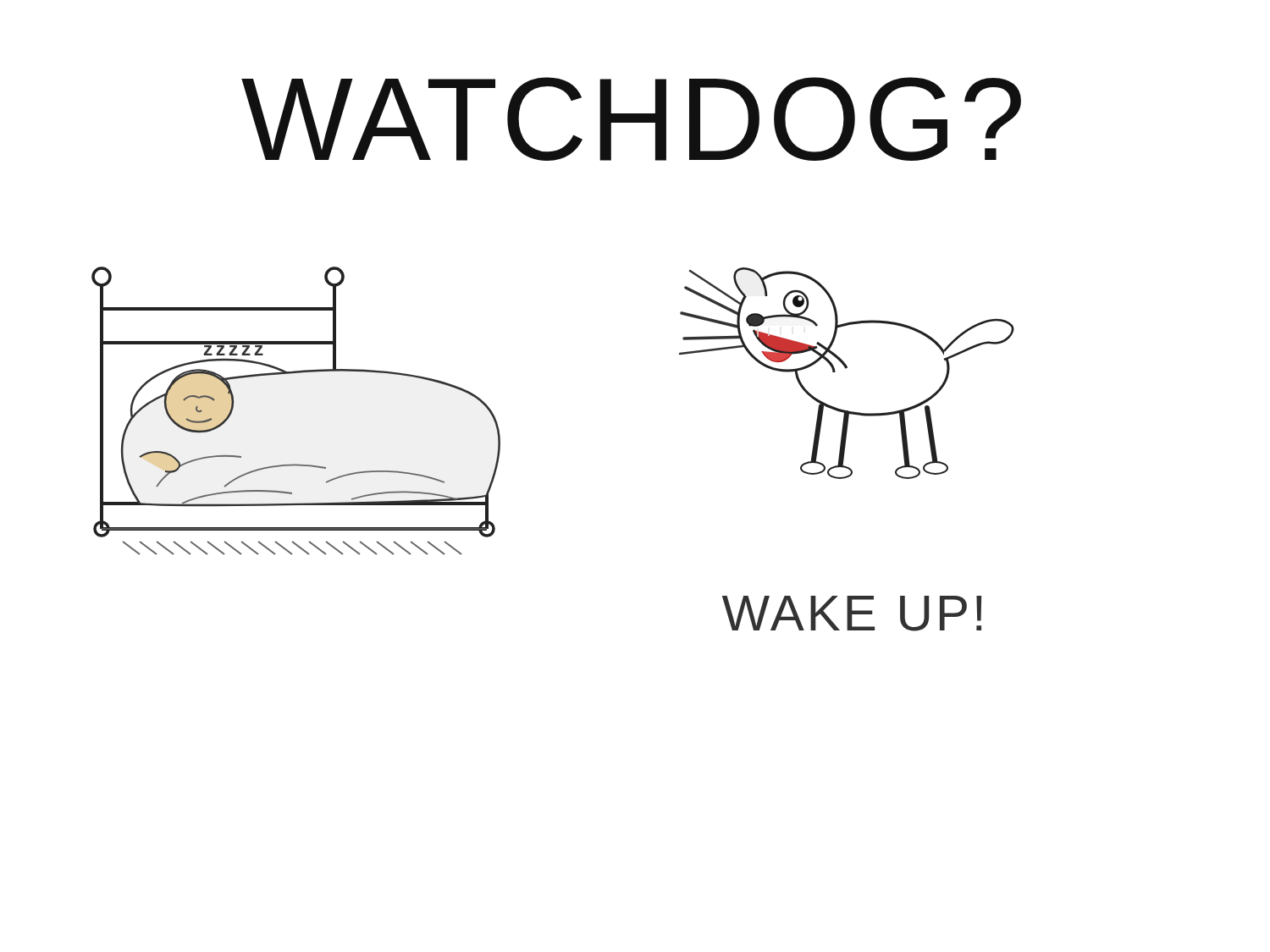
Task: Locate the text with the text "WAKE UP!"
Action: coord(855,613)
